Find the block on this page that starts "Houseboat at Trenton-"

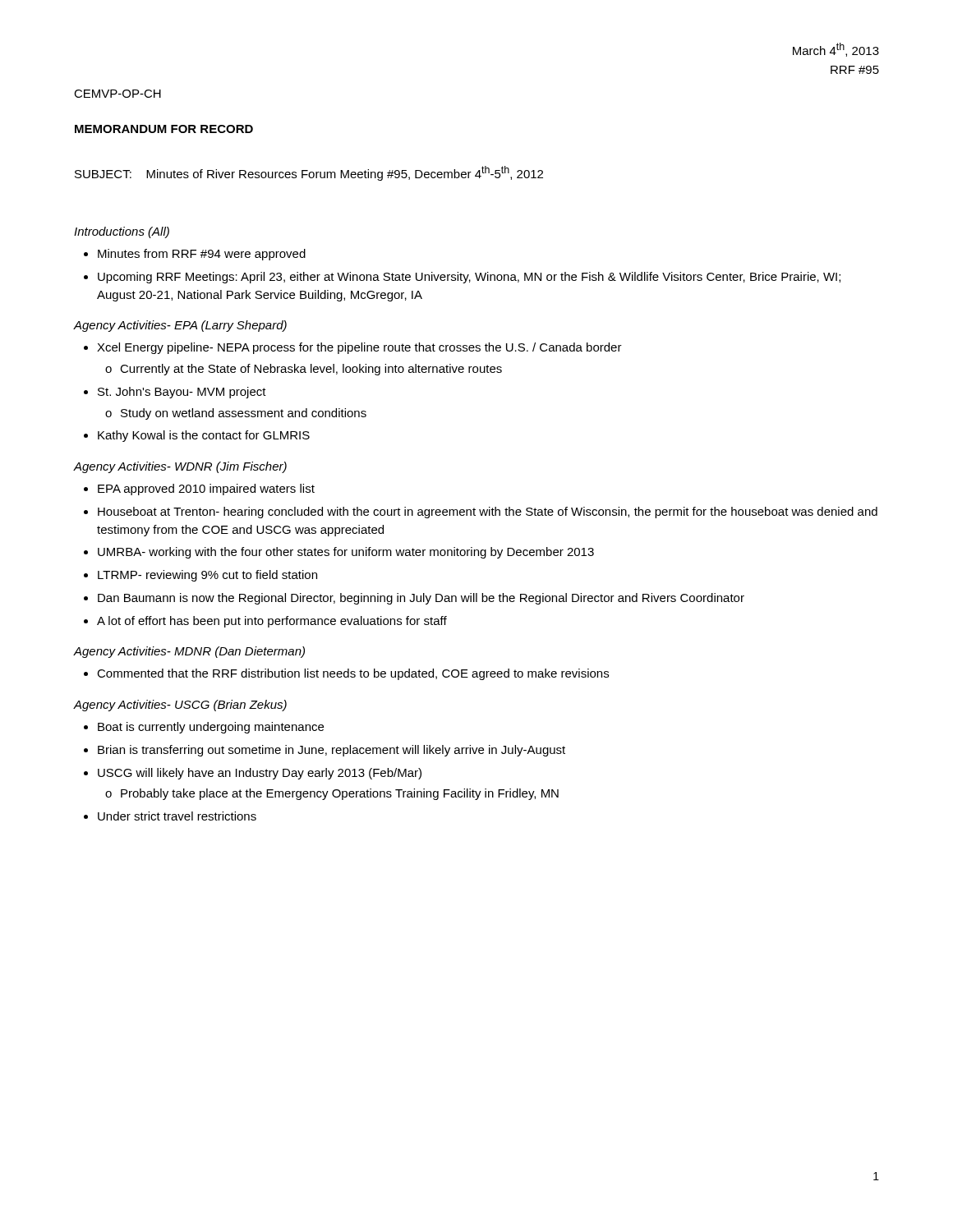(487, 520)
